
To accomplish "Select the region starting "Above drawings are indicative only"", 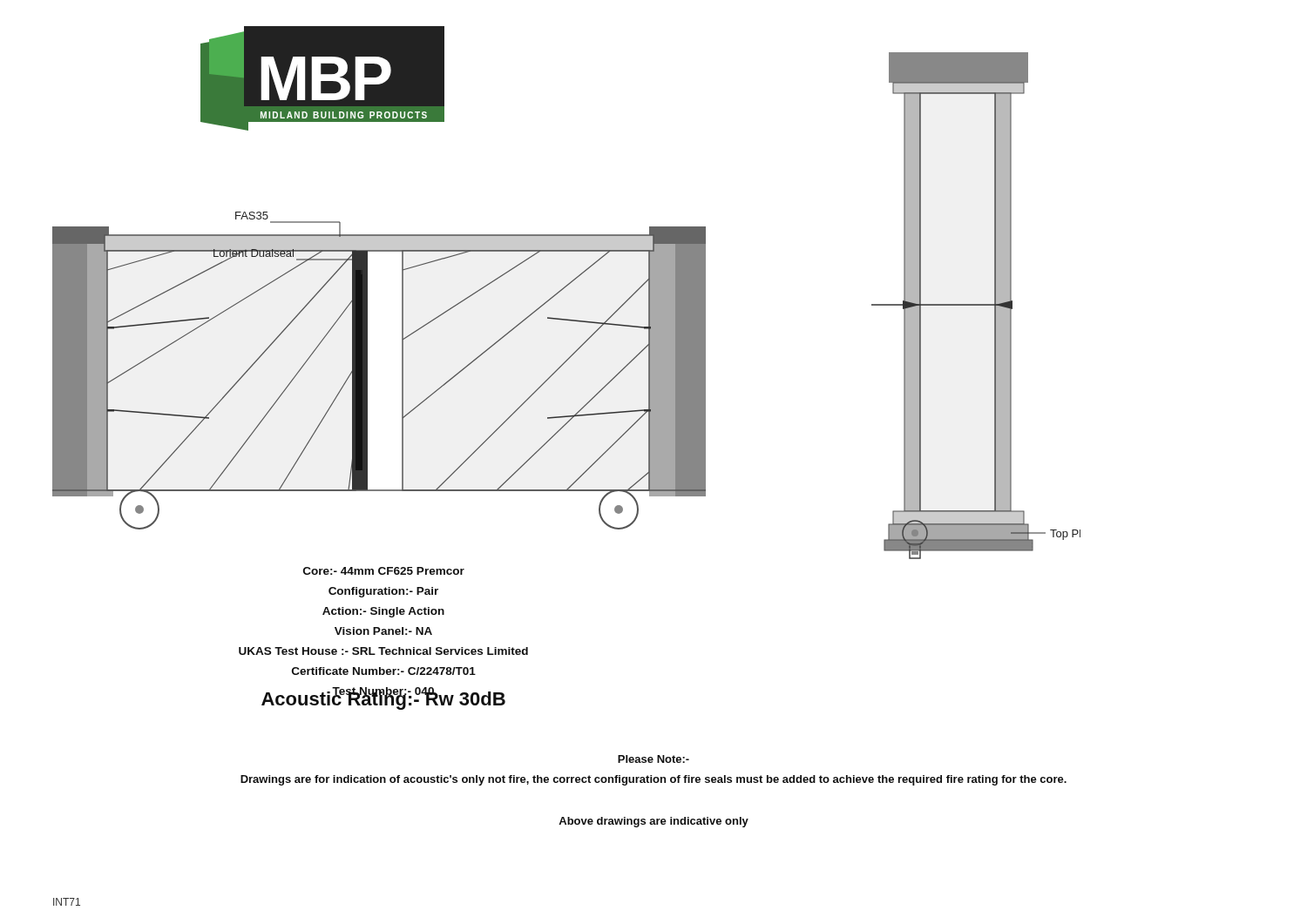I will (x=654, y=821).
